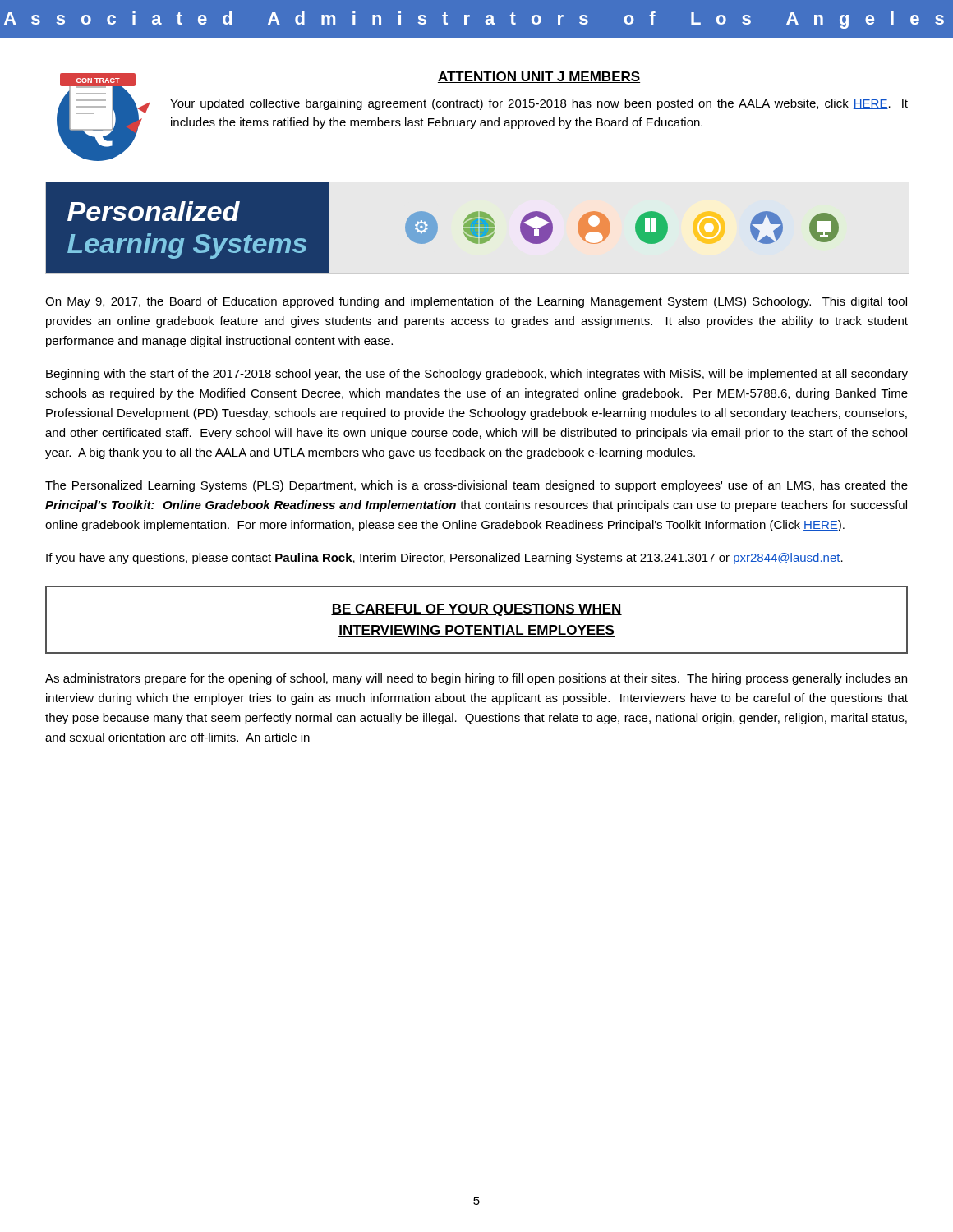Viewport: 953px width, 1232px height.
Task: Locate the text block with the text "On May 9, 2017, the Board"
Action: [x=476, y=321]
